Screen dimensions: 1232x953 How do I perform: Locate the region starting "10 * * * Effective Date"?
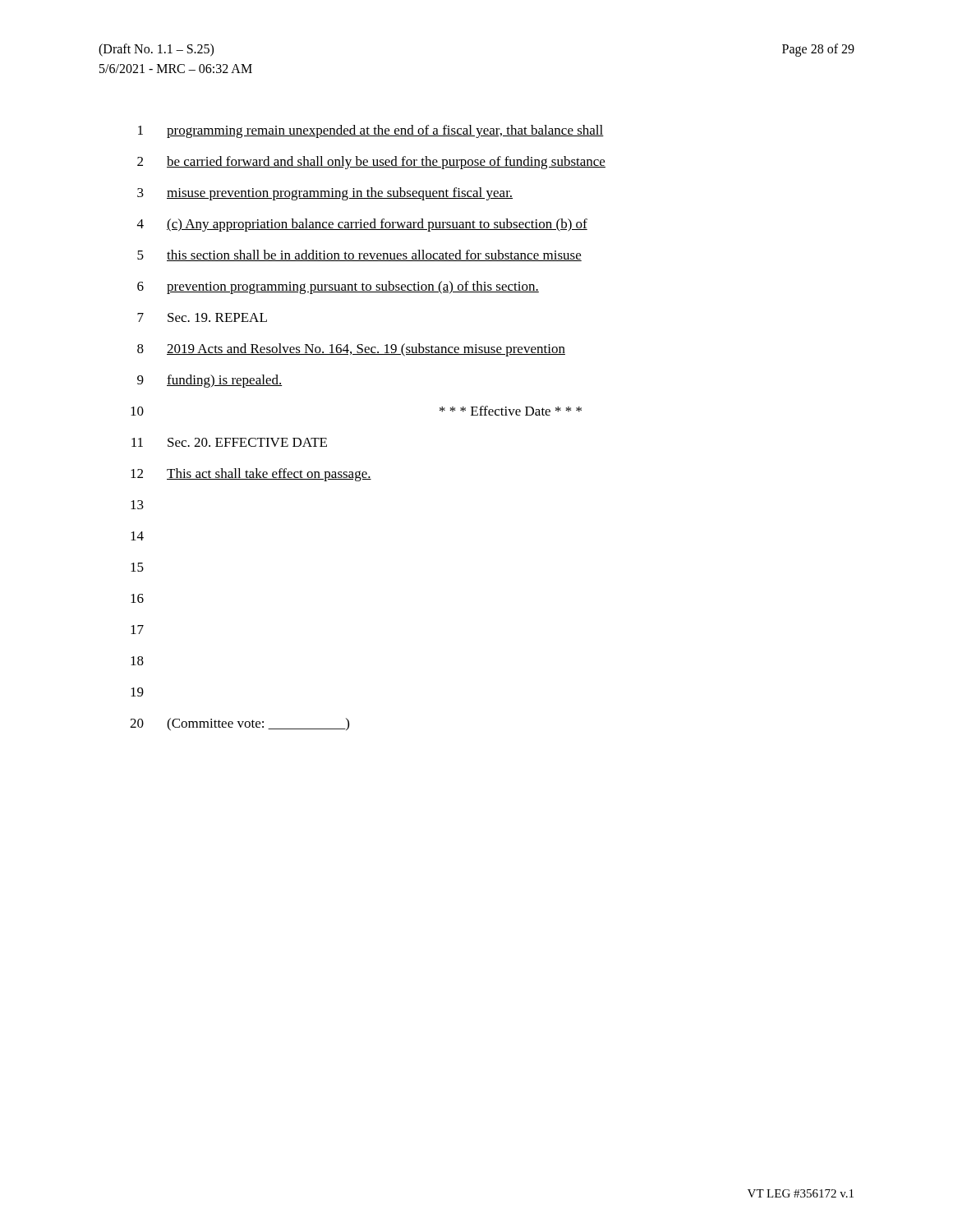(x=476, y=411)
